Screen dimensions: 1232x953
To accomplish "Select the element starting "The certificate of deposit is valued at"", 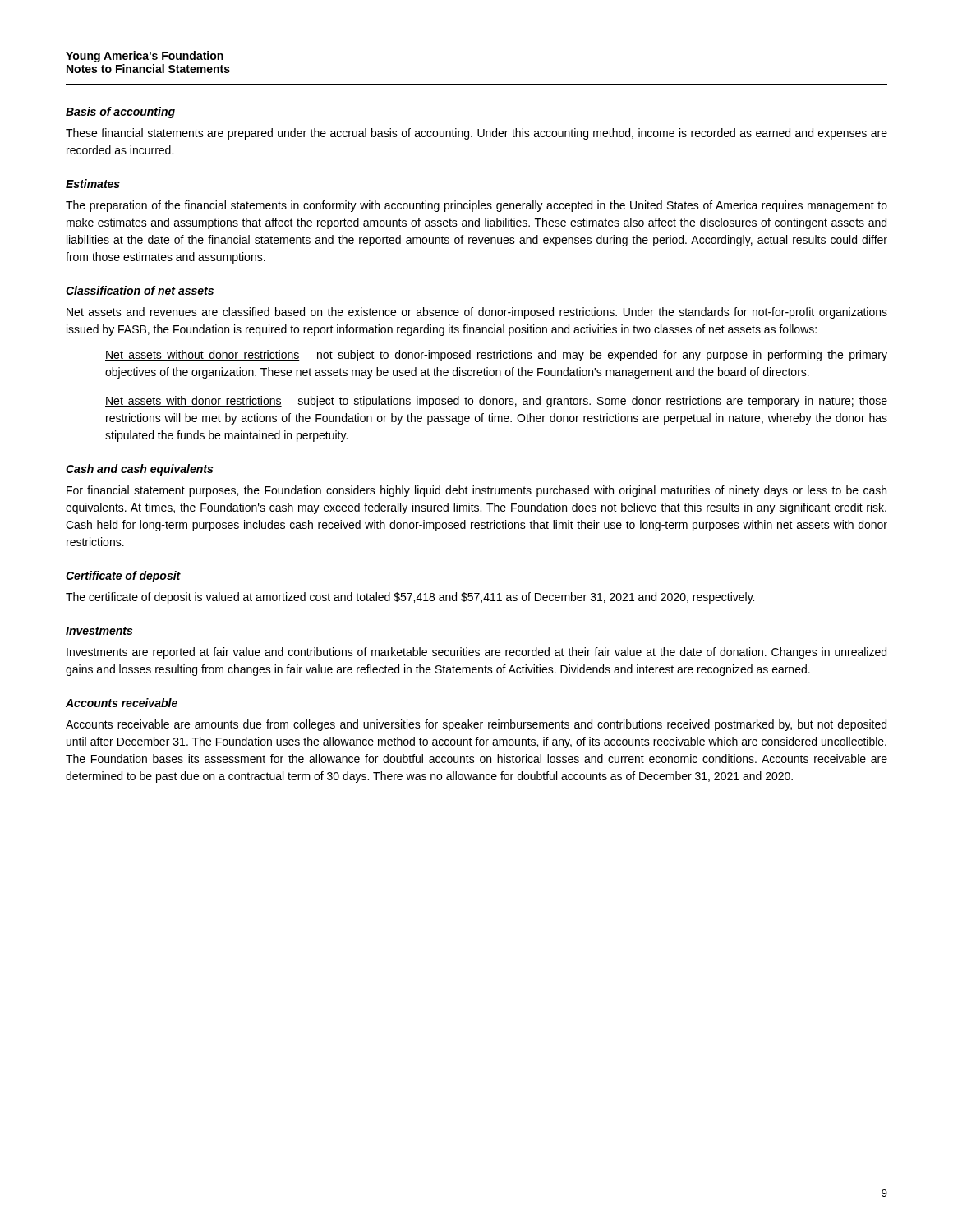I will tap(411, 597).
